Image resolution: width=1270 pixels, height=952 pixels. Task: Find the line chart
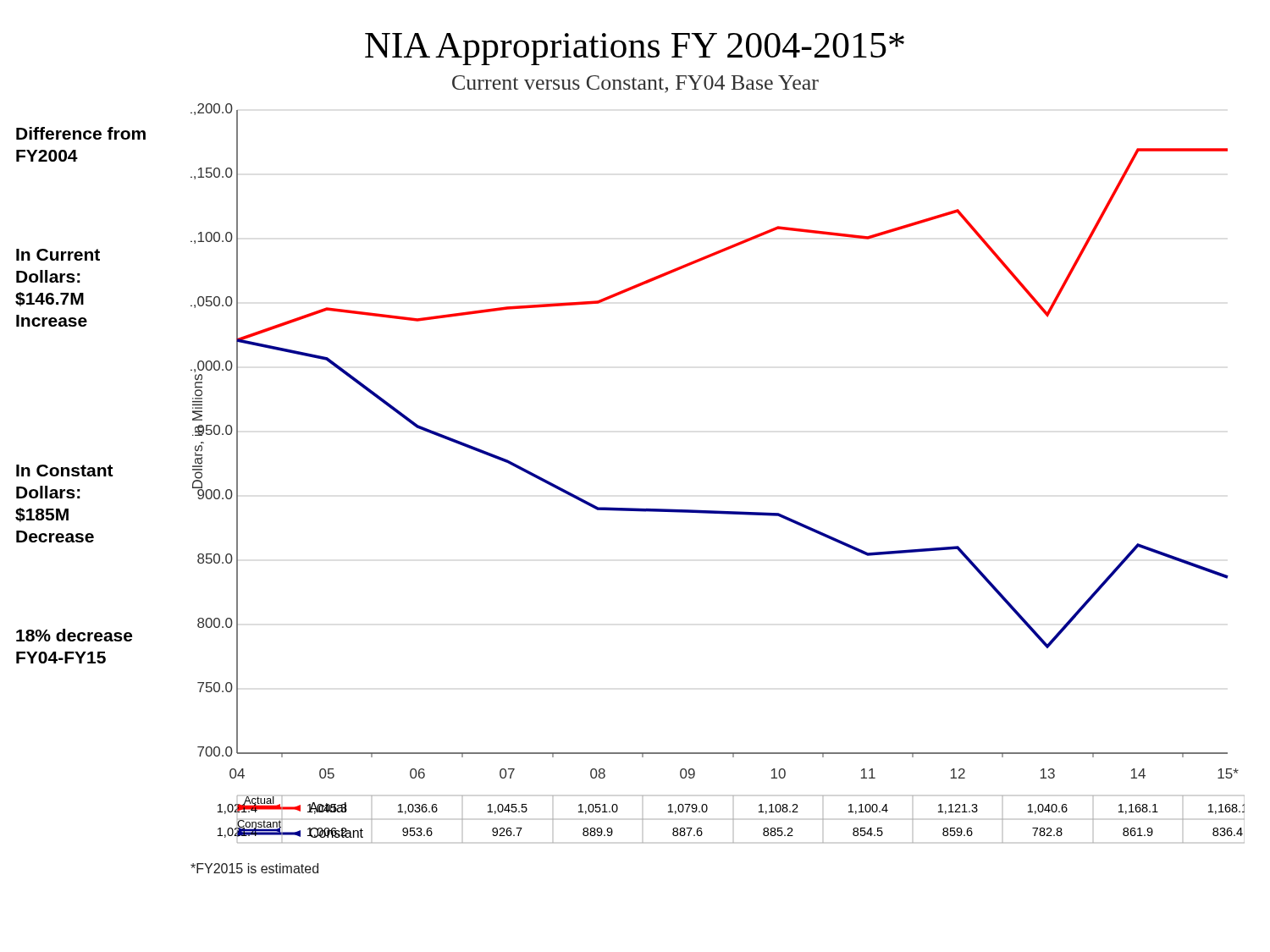pyautogui.click(x=718, y=474)
